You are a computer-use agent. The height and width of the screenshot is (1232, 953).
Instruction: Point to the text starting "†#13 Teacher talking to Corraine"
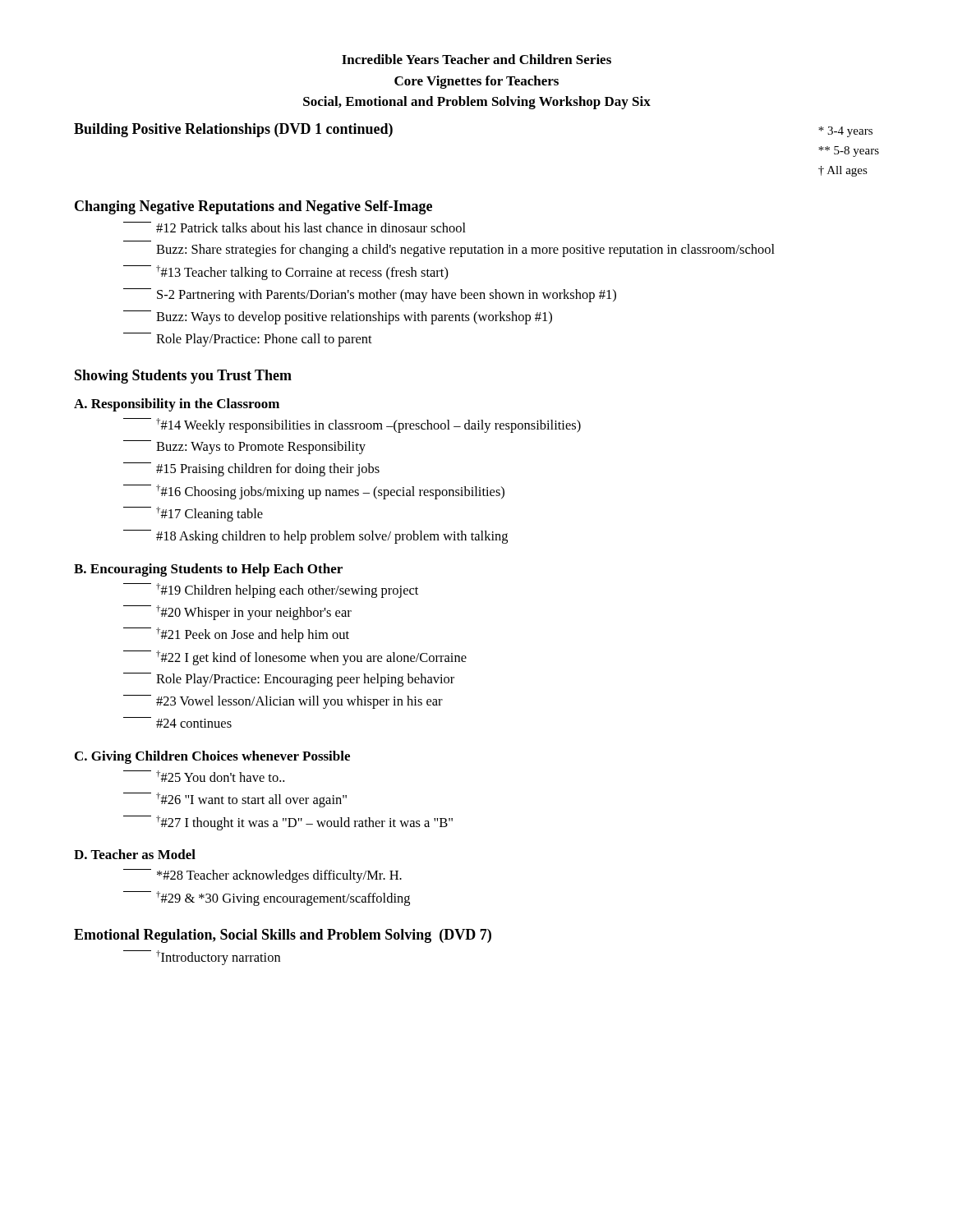pyautogui.click(x=286, y=273)
